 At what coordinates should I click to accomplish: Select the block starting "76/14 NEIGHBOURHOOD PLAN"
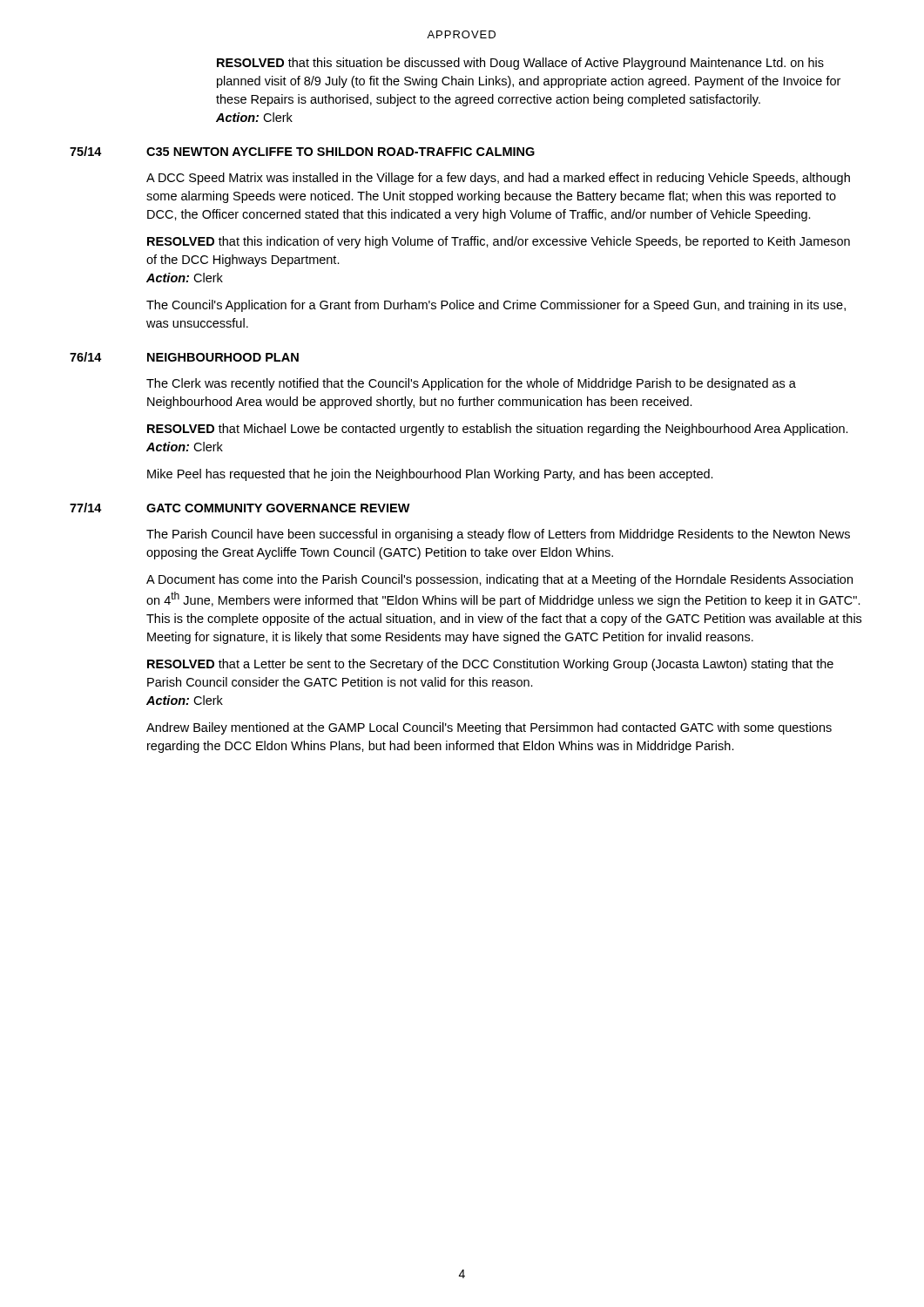(x=184, y=357)
